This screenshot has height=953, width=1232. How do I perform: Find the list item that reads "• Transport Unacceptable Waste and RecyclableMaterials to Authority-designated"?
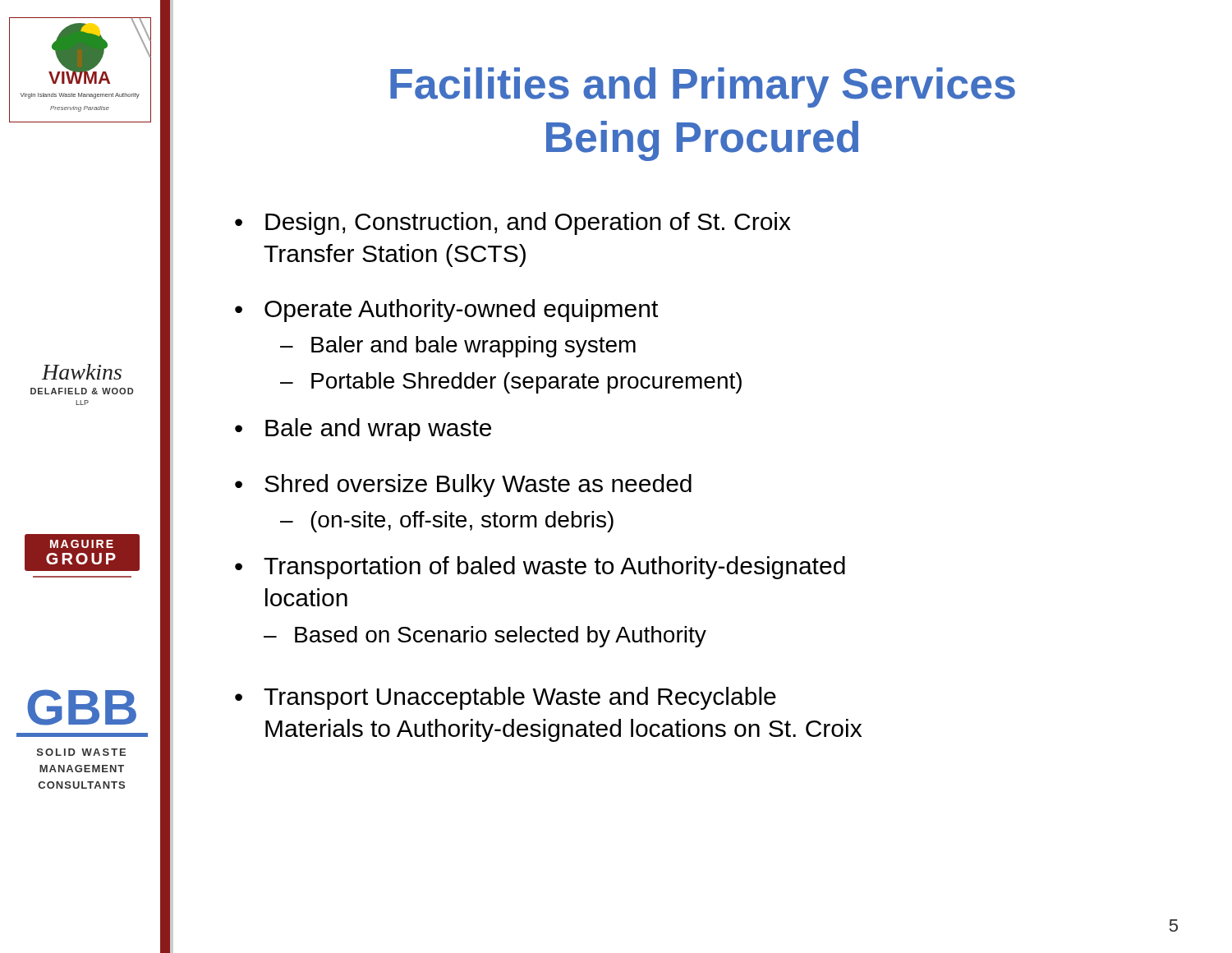pyautogui.click(x=548, y=712)
